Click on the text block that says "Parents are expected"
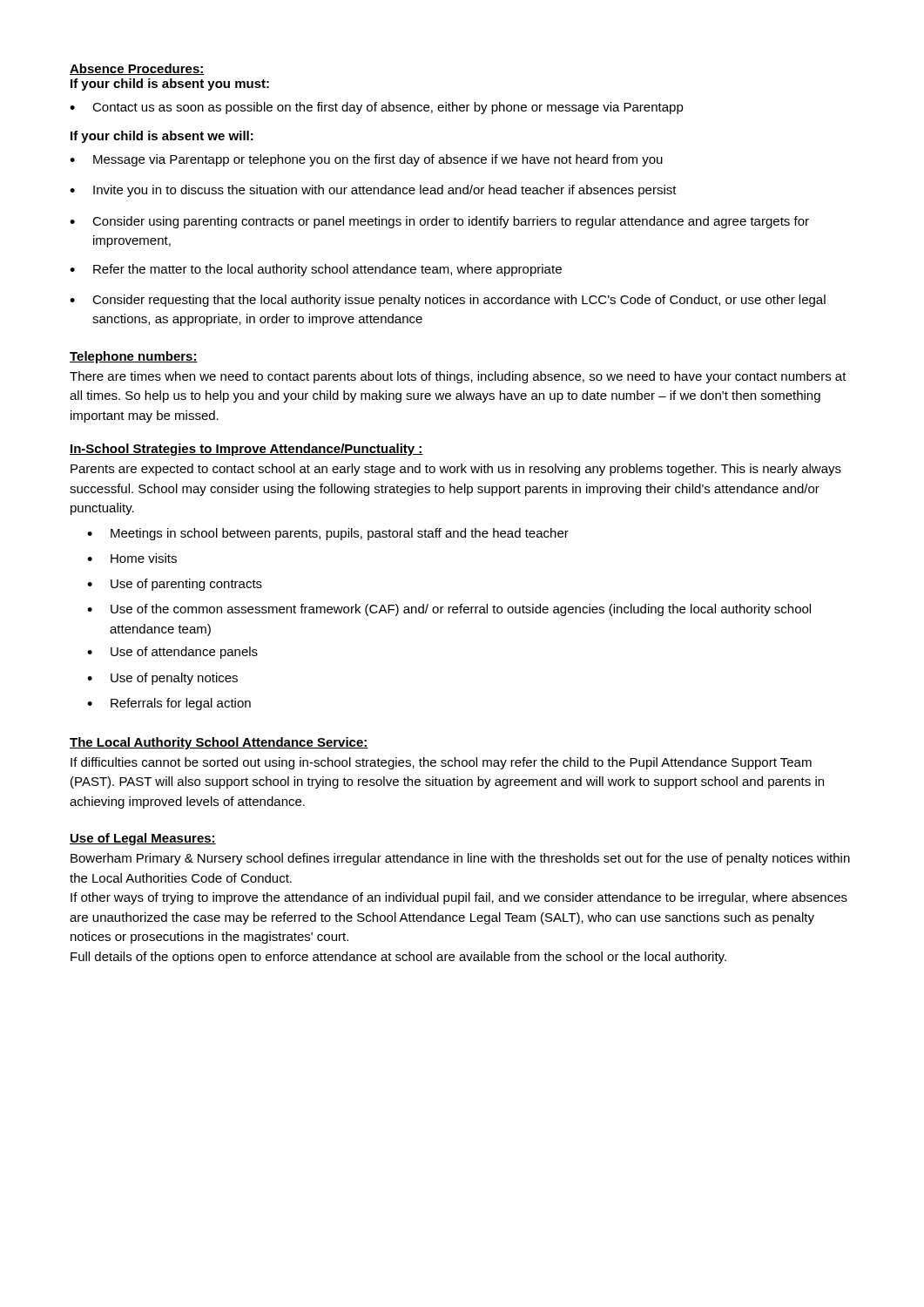Viewport: 924px width, 1307px height. pyautogui.click(x=455, y=488)
